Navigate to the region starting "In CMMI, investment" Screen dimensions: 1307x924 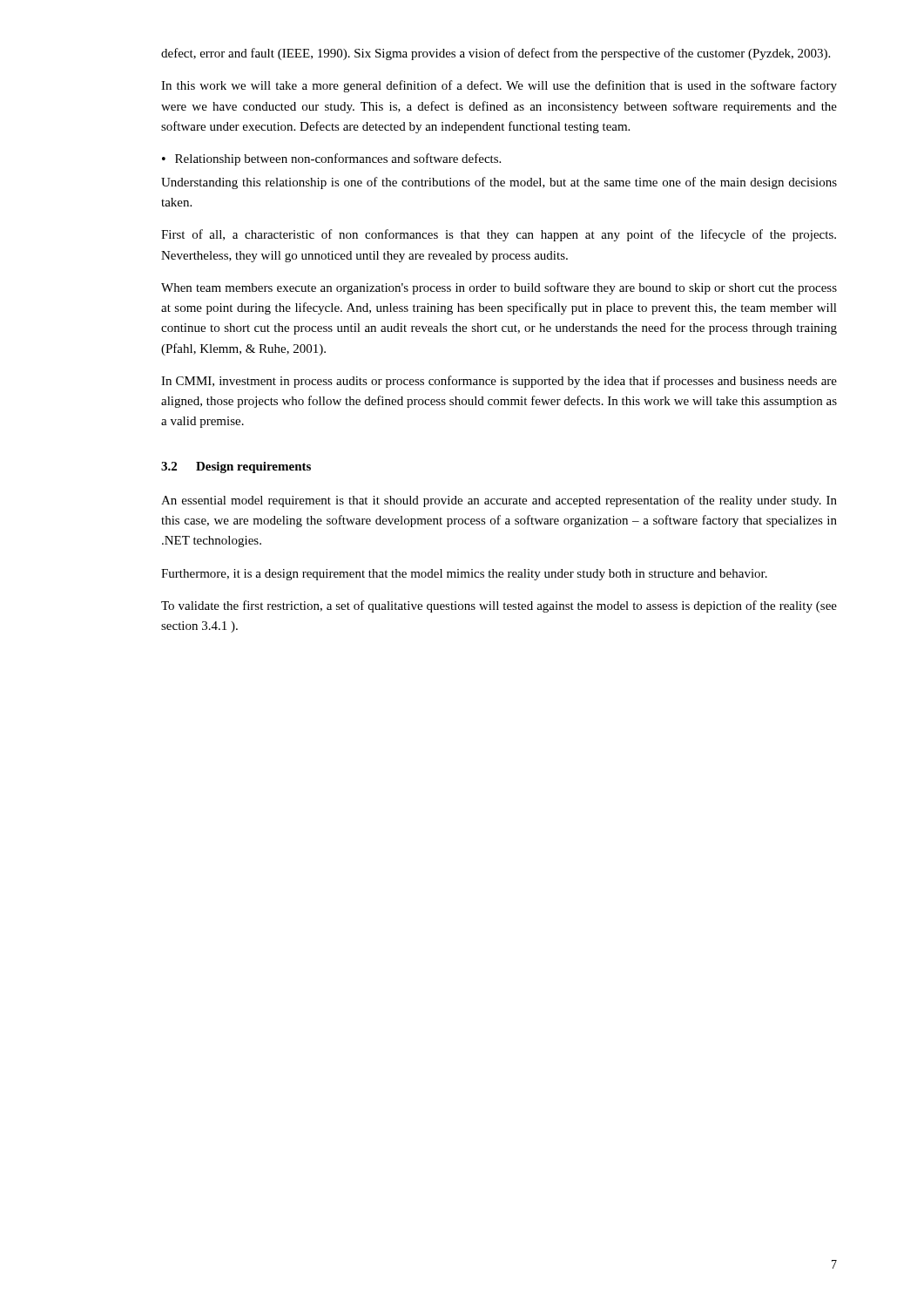tap(499, 401)
